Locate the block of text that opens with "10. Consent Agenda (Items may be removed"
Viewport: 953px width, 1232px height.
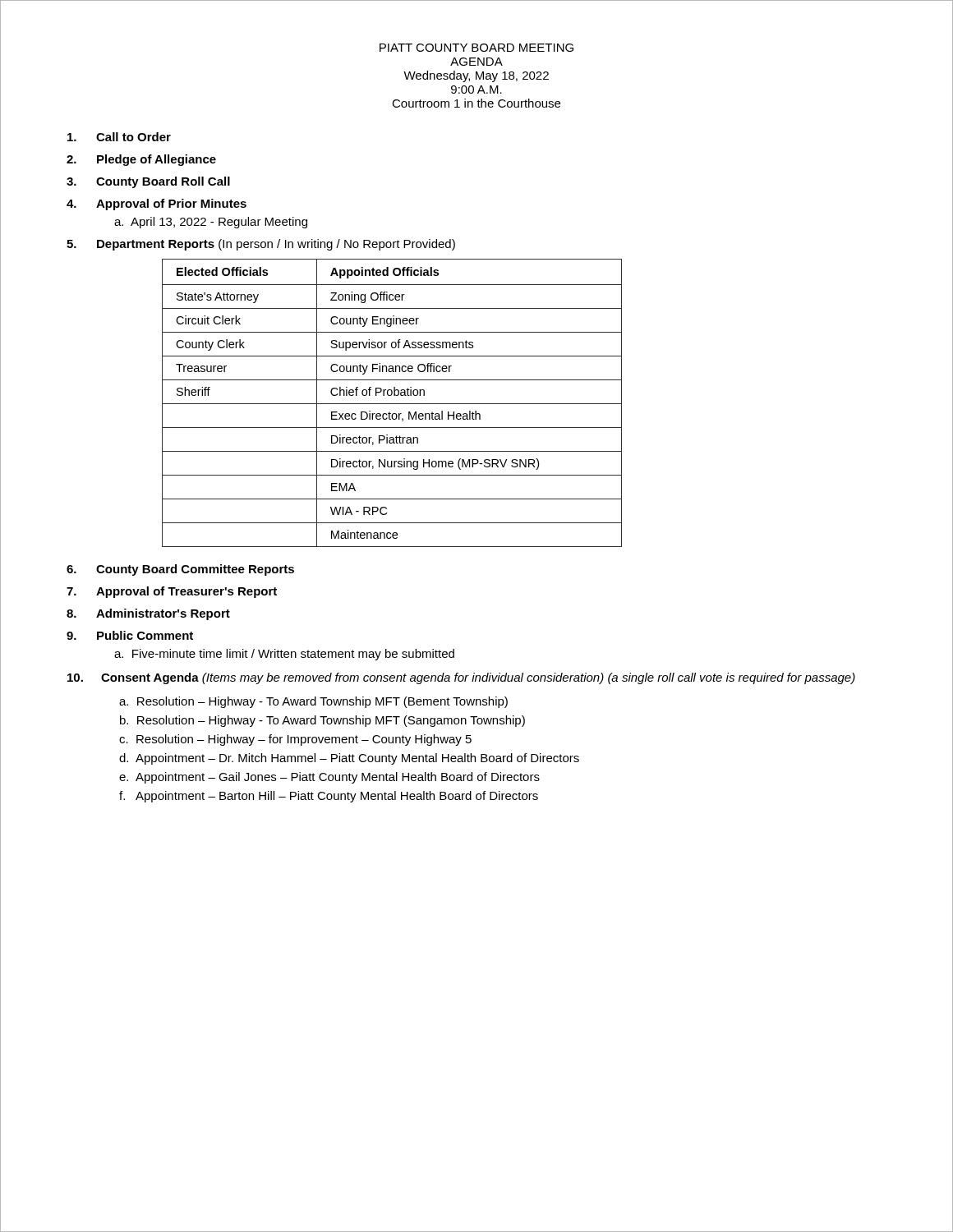[x=476, y=736]
